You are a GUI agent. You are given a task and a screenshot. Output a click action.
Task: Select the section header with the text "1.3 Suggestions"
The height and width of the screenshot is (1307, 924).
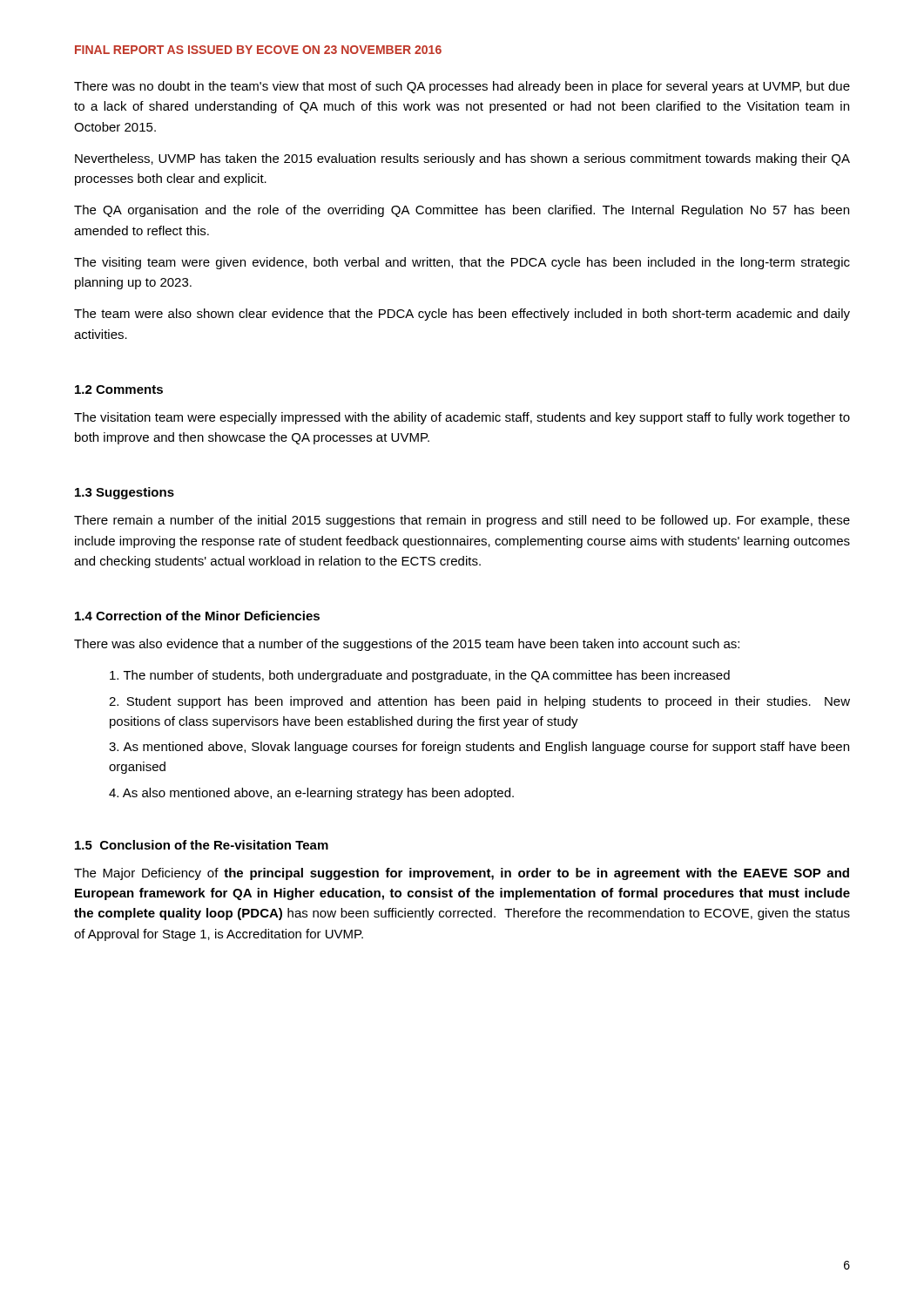pyautogui.click(x=124, y=492)
